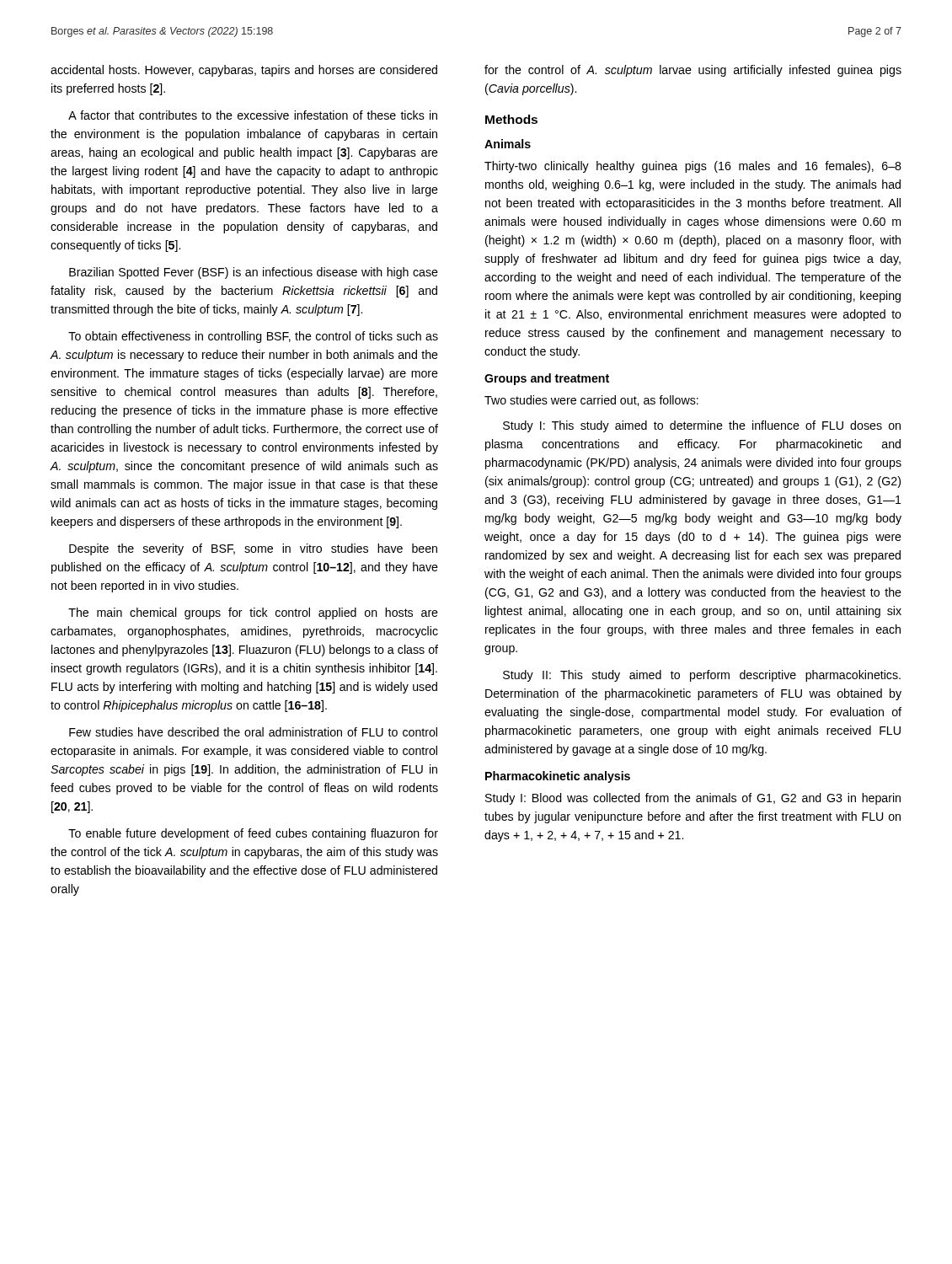Viewport: 952px width, 1264px height.
Task: Locate the block of text that opens with "A factor that contributes to"
Action: 244,180
